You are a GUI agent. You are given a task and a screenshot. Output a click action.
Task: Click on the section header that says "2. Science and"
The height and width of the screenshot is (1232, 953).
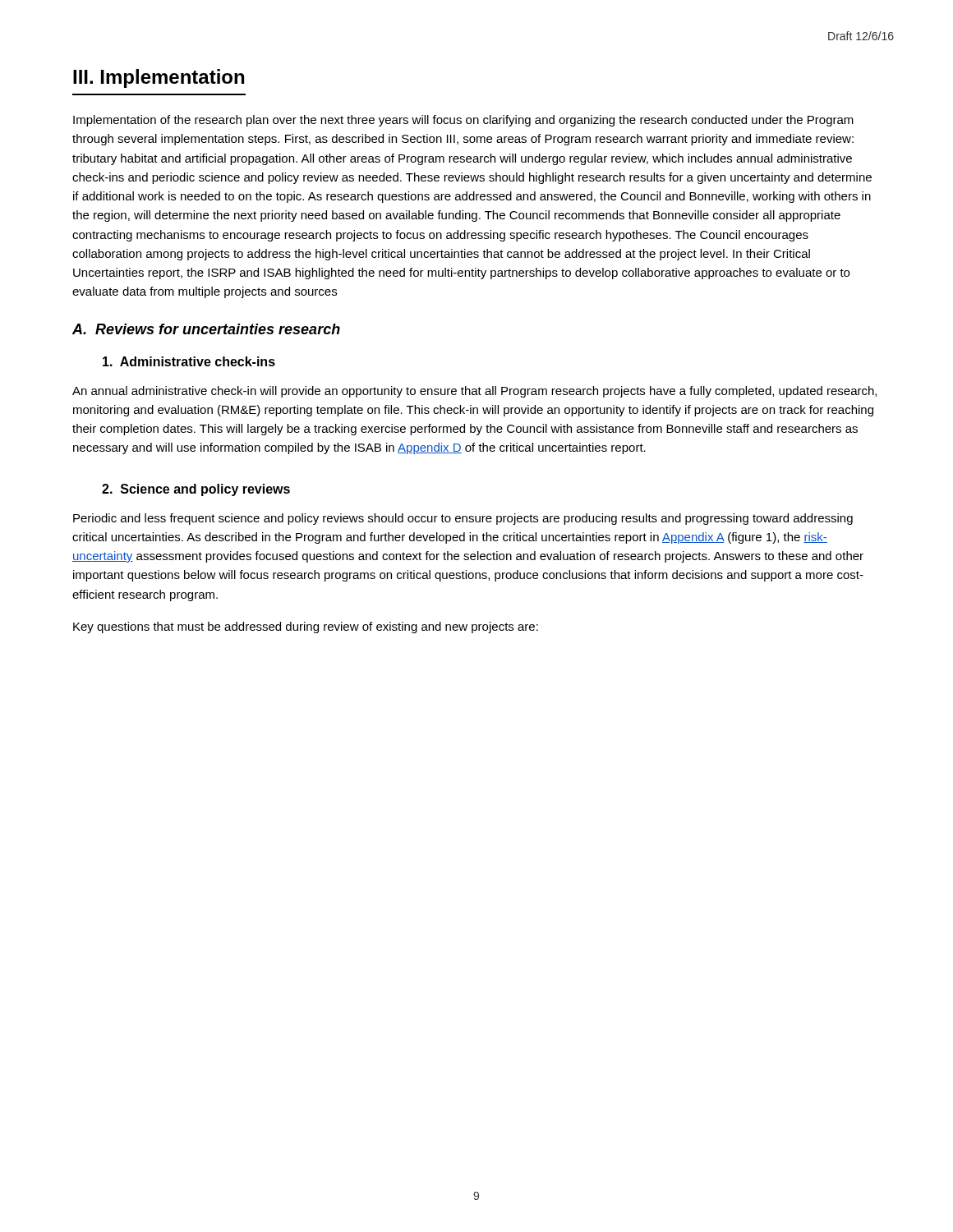[196, 489]
